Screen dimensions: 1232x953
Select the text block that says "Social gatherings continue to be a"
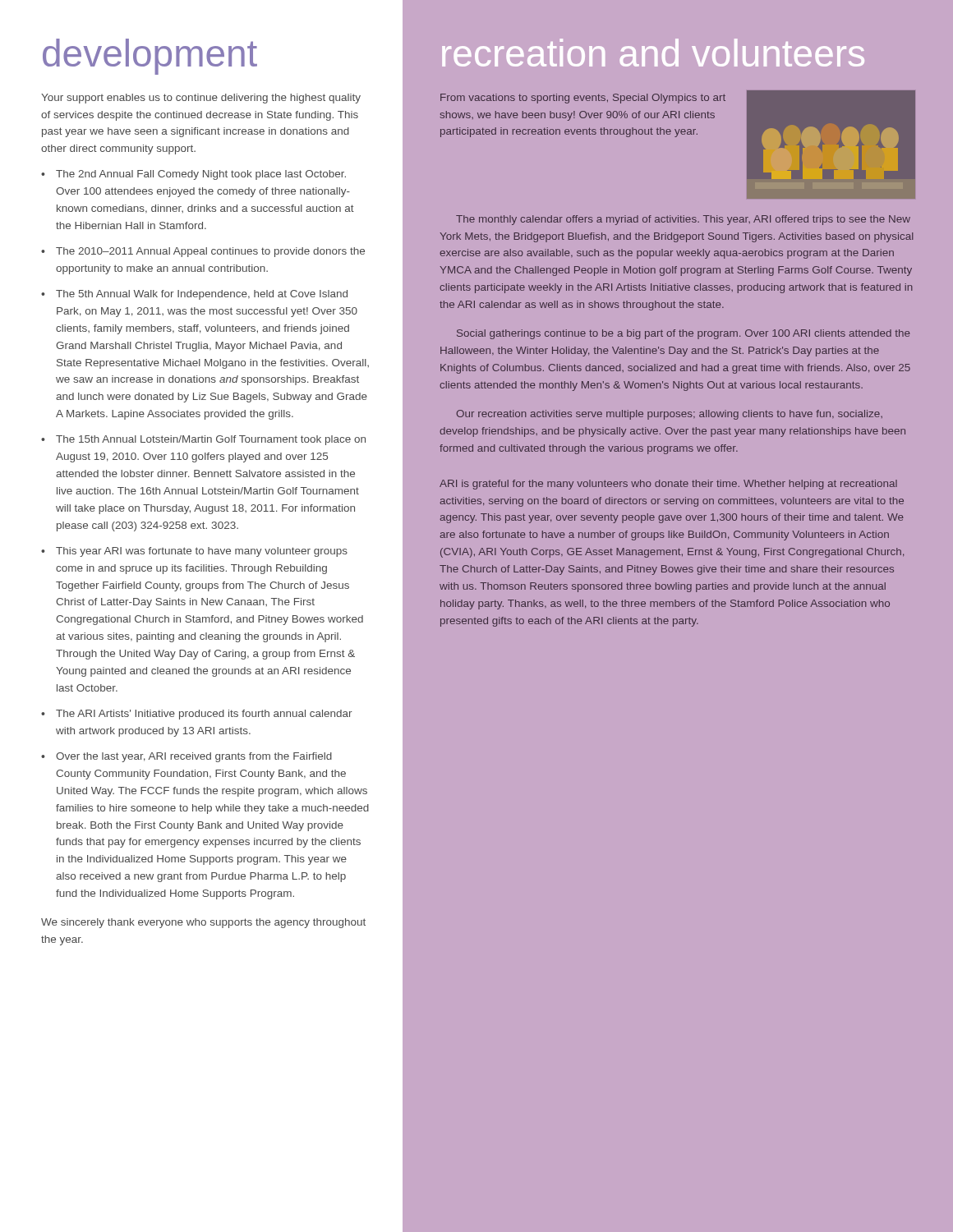tap(675, 359)
